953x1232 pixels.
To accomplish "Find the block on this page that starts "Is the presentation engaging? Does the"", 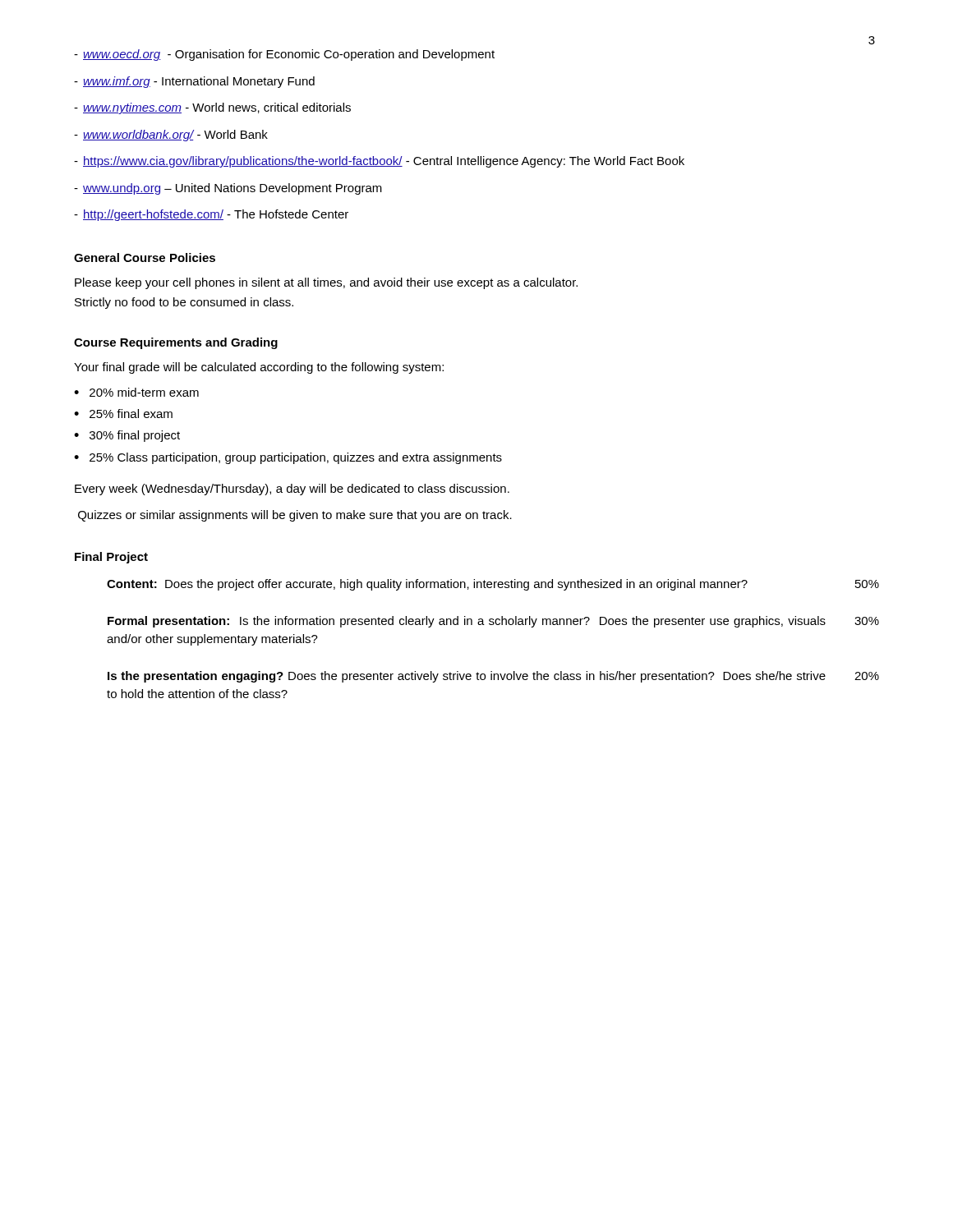I will 493,685.
